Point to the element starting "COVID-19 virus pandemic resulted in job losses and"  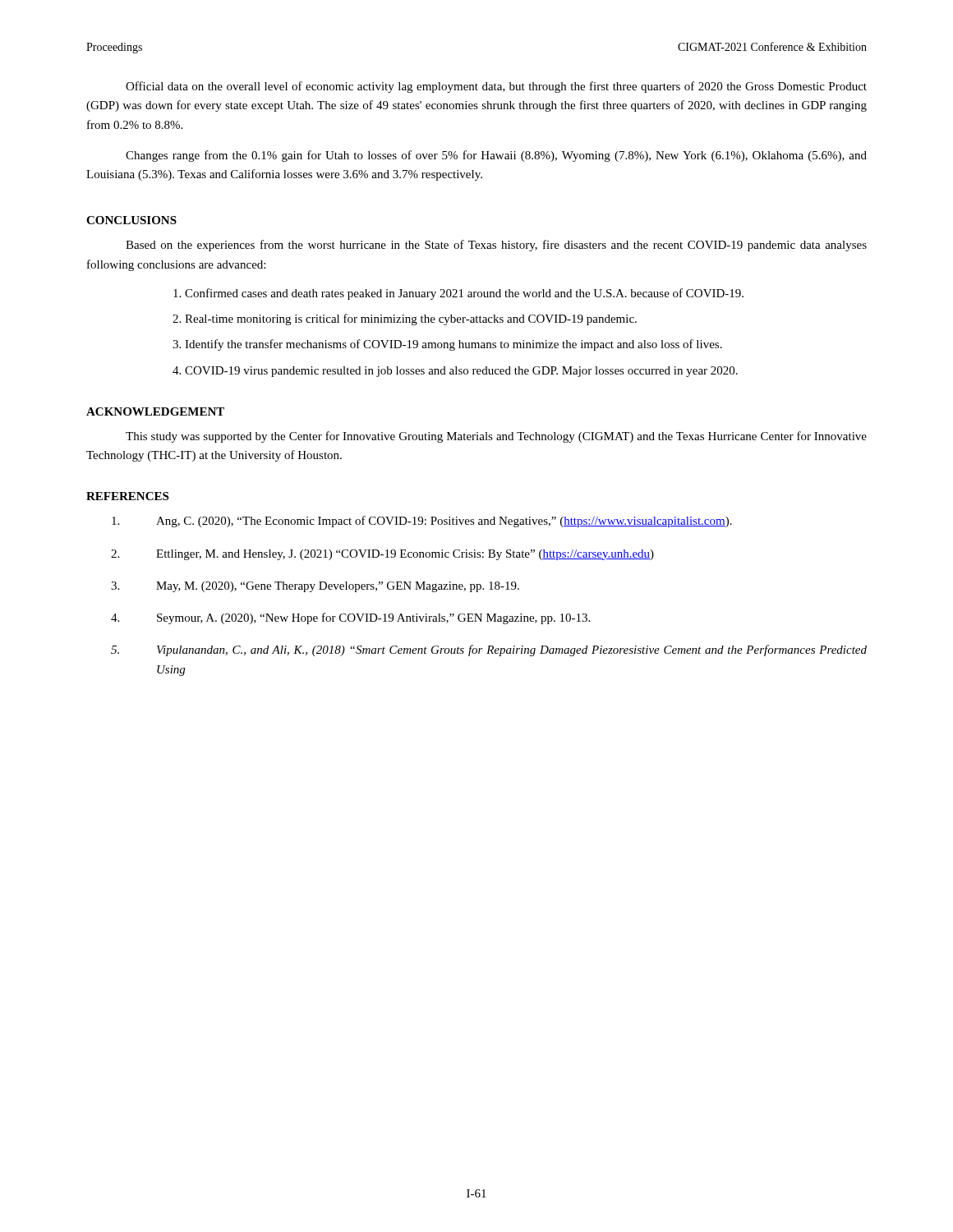coord(462,370)
